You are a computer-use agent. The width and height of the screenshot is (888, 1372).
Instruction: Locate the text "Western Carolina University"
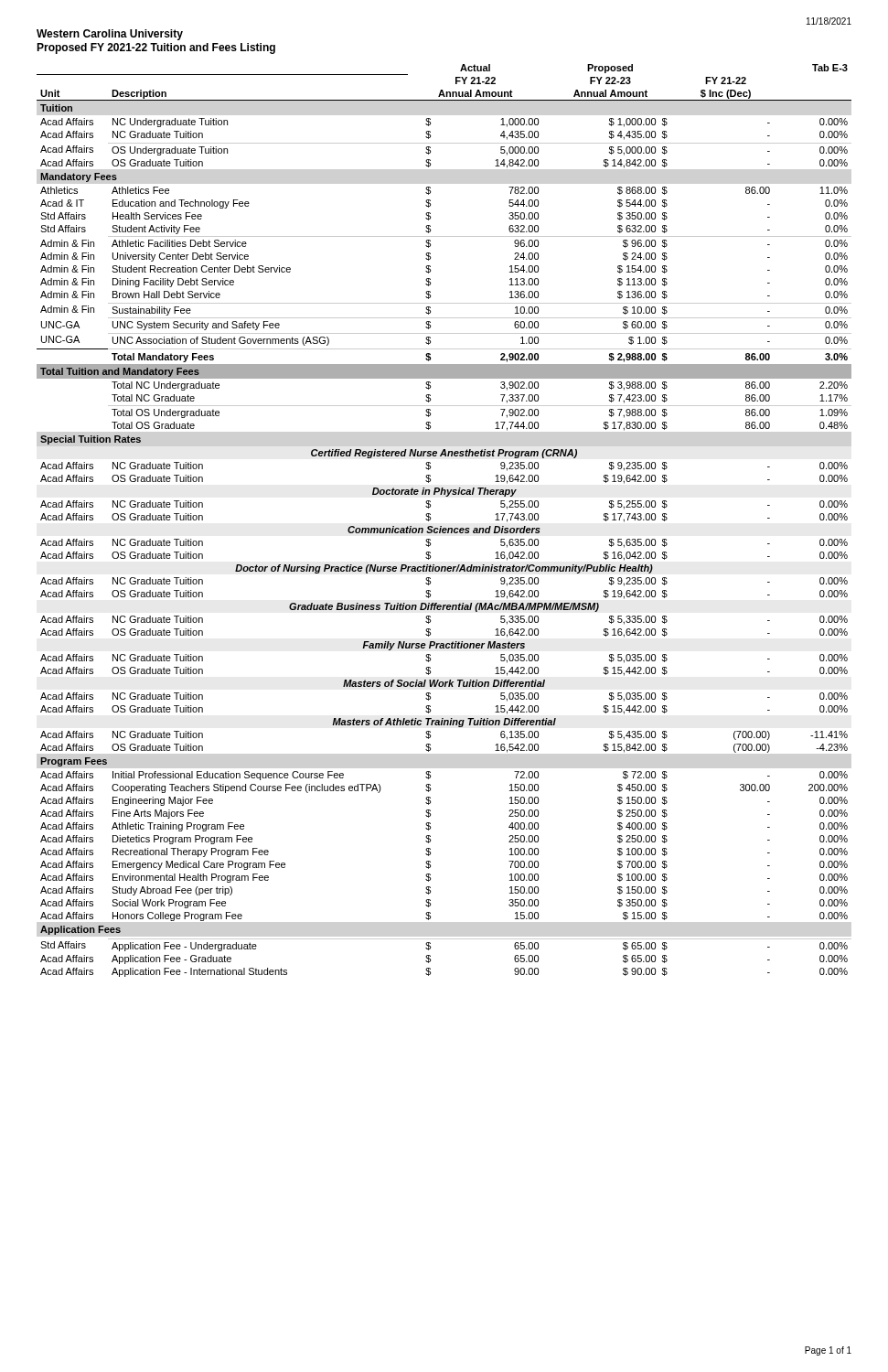tap(110, 34)
